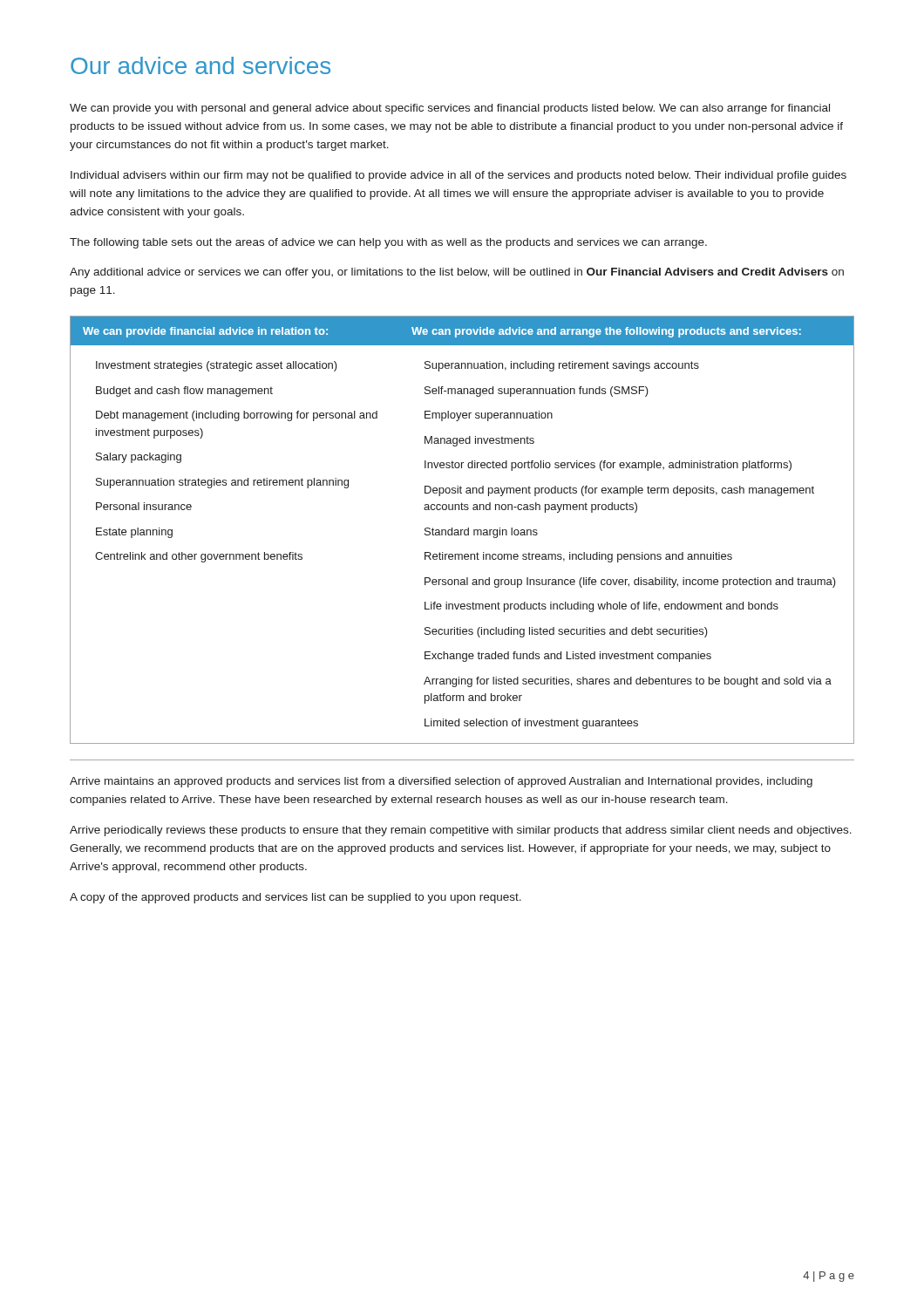The width and height of the screenshot is (924, 1308).
Task: Find the text starting "Arrive maintains an approved"
Action: click(x=441, y=790)
